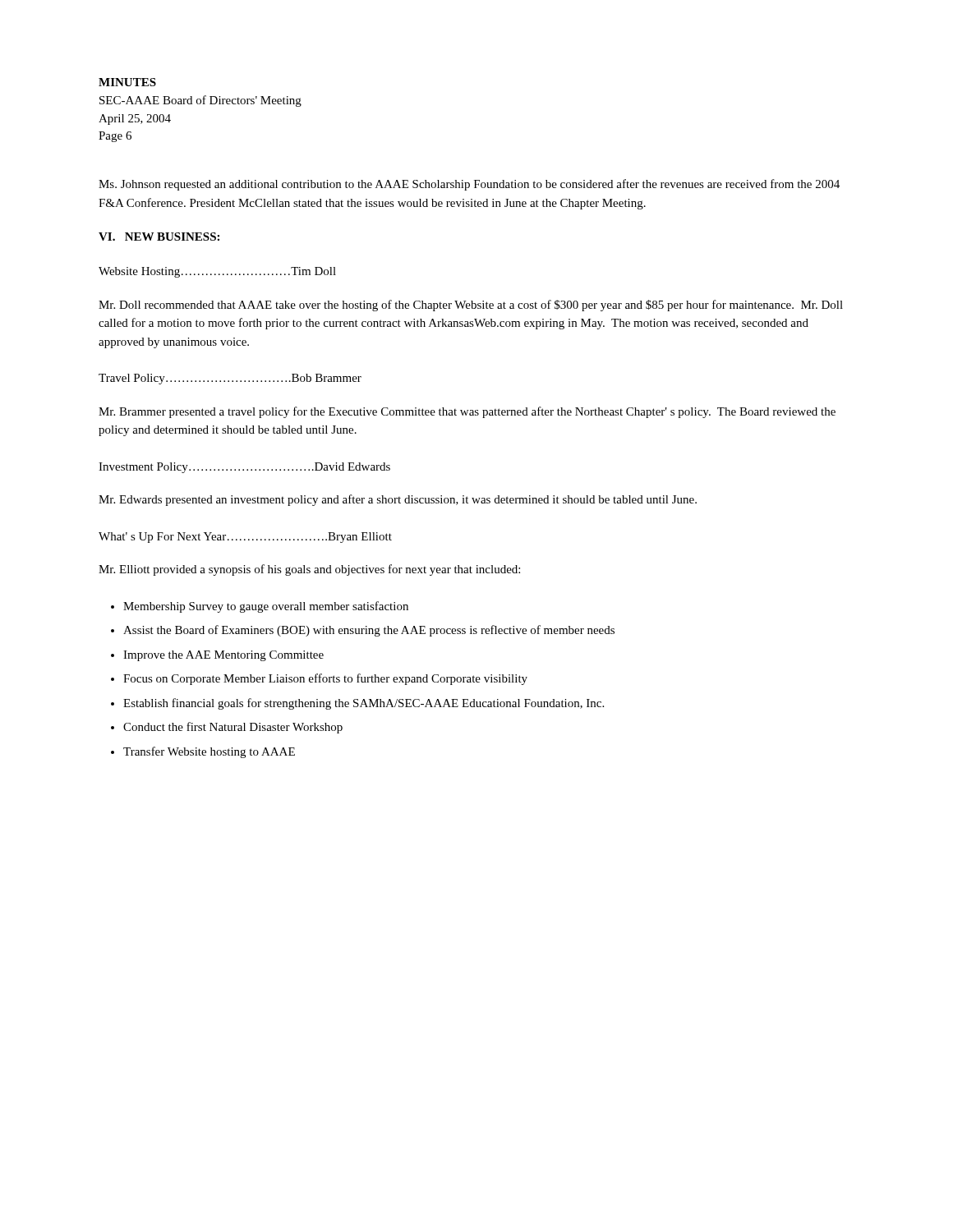Select the passage starting "Mr. Doll recommended that AAAE take"
Viewport: 953px width, 1232px height.
click(x=471, y=323)
